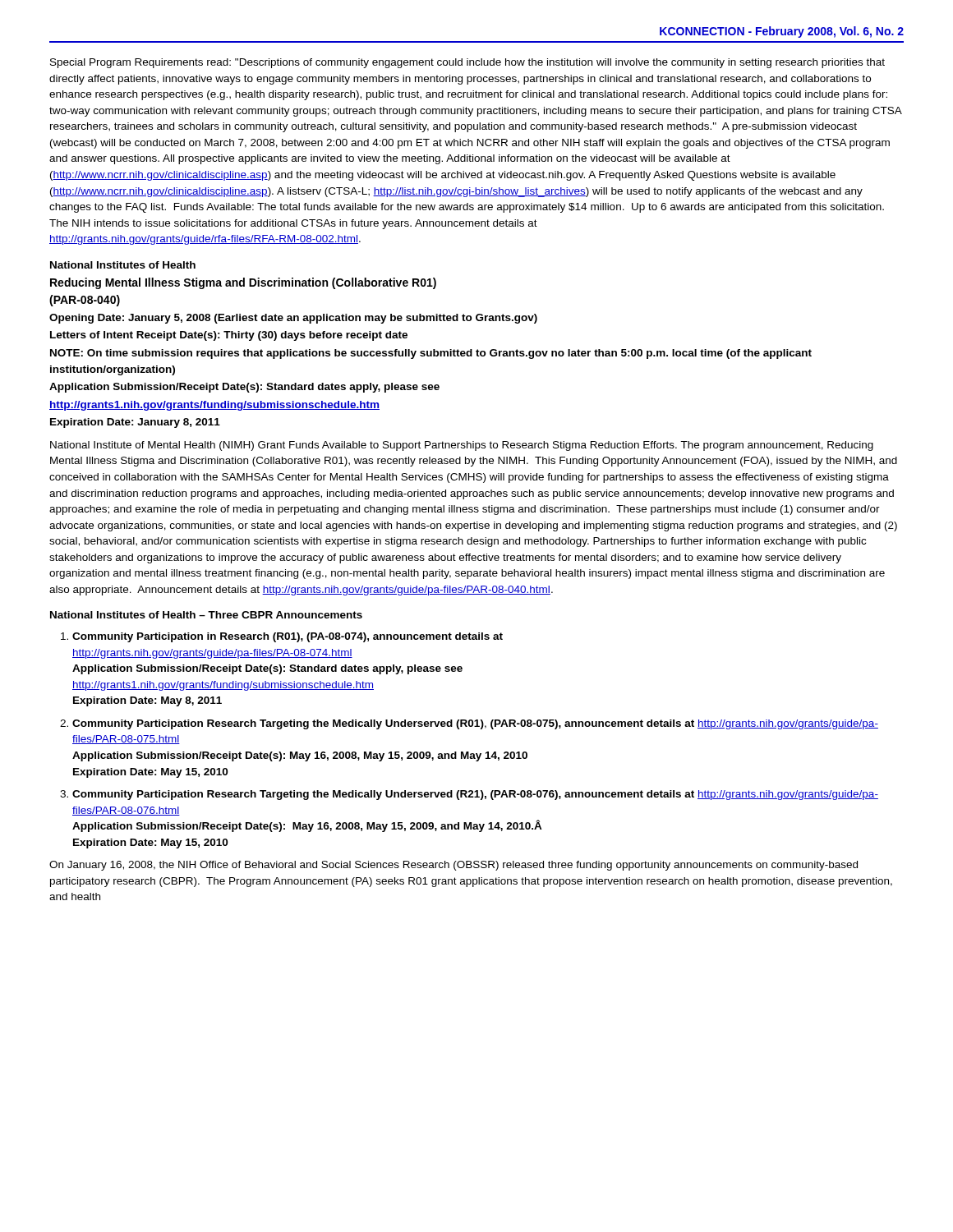
Task: Point to the text starting "National Institute of Mental Health"
Action: click(476, 517)
